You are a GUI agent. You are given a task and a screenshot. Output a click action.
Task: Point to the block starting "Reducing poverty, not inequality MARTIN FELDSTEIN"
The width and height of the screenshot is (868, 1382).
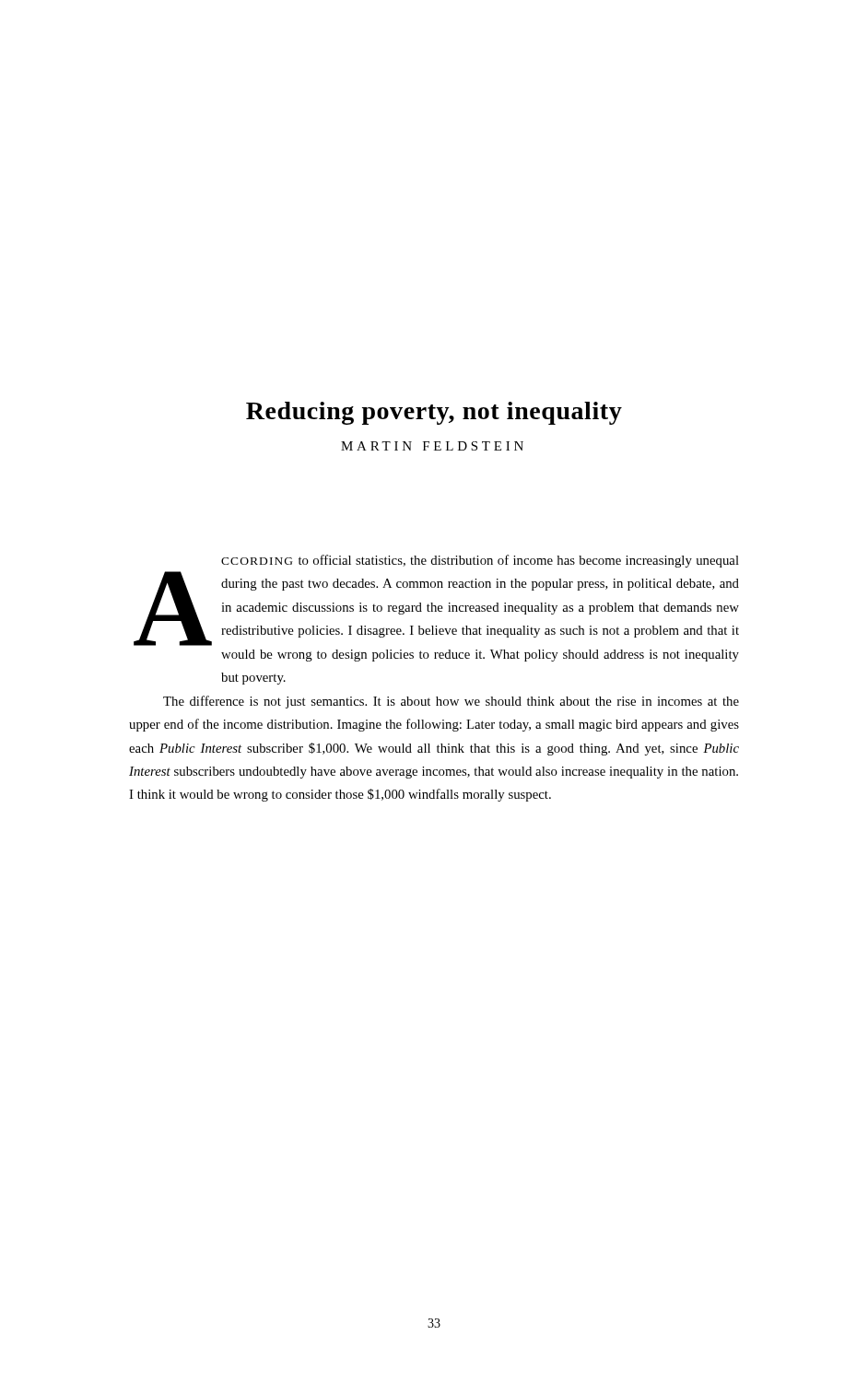(434, 425)
